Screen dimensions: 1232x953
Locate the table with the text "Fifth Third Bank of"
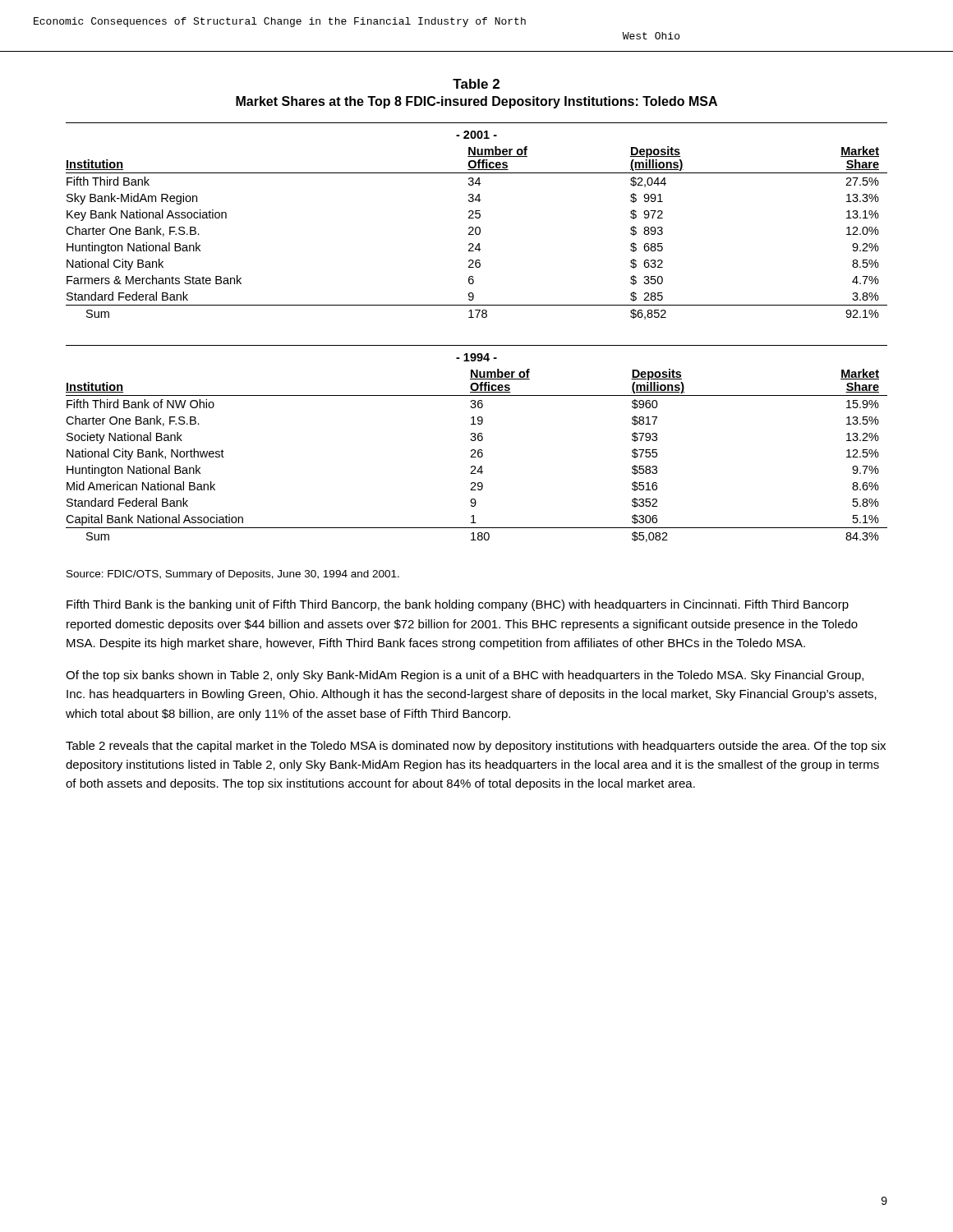tap(476, 445)
